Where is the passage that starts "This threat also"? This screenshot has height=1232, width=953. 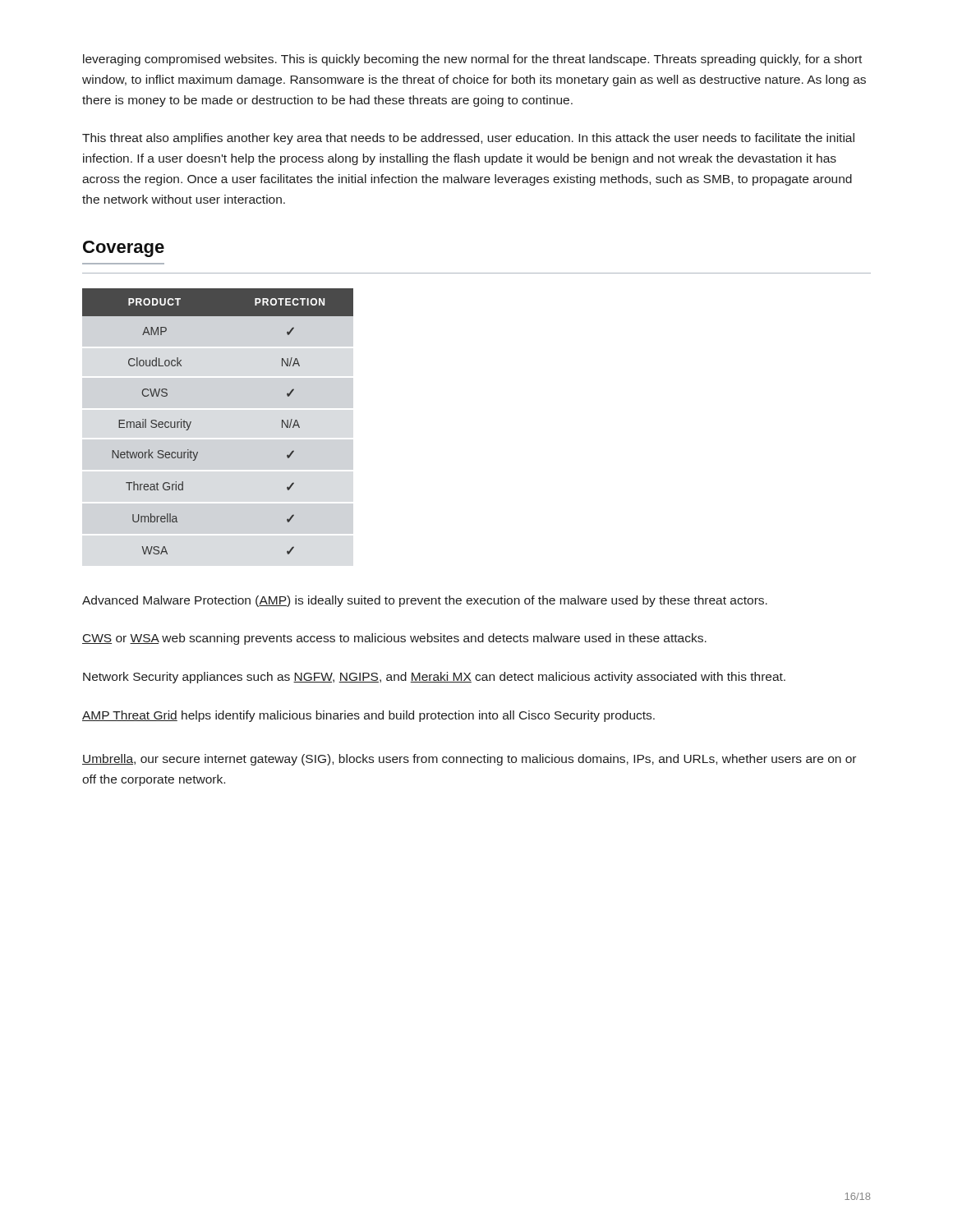[x=469, y=168]
